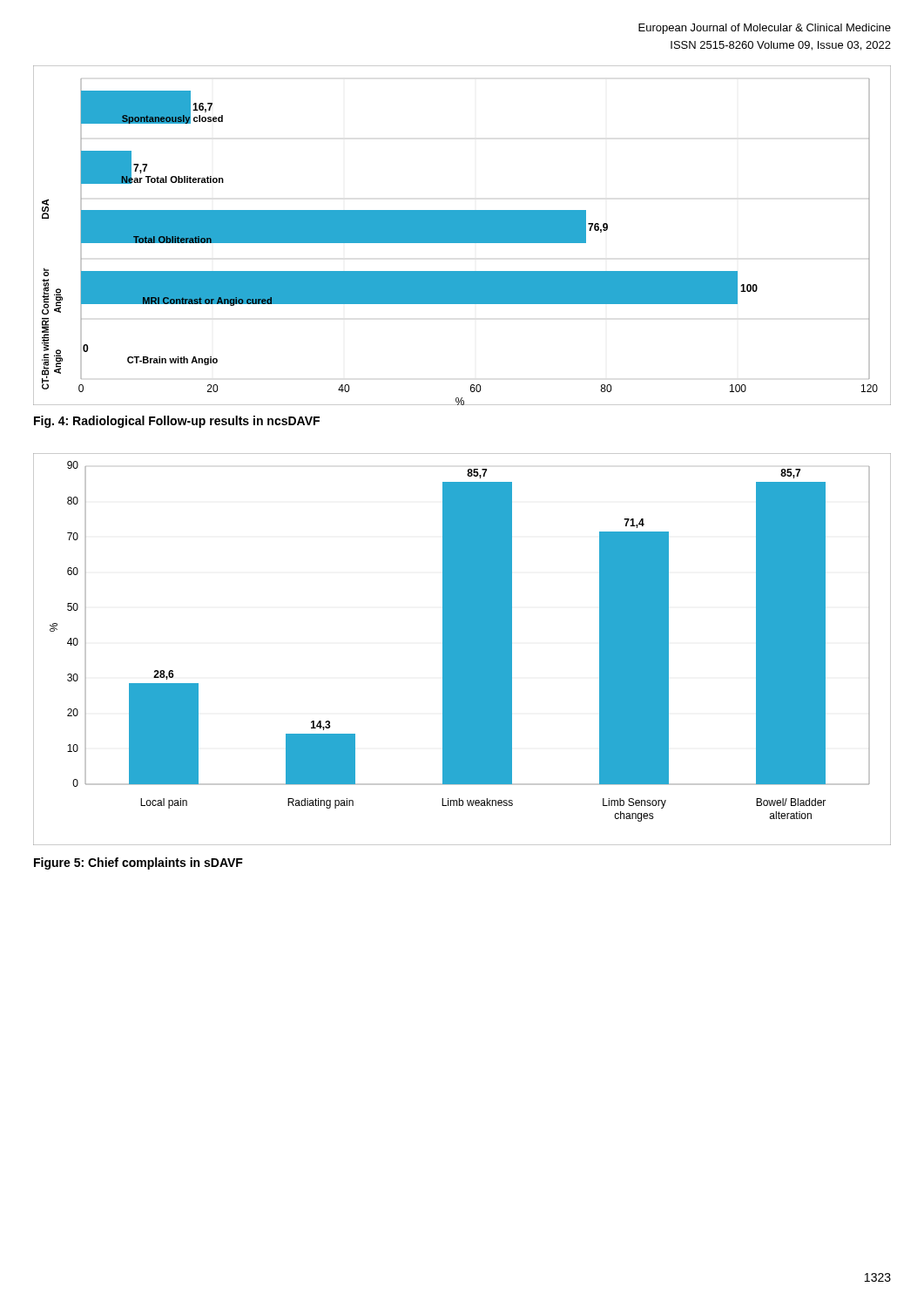This screenshot has height=1307, width=924.
Task: Find the caption with the text "Fig. 4: Radiological Follow-up results in ncsDAVF"
Action: (177, 421)
